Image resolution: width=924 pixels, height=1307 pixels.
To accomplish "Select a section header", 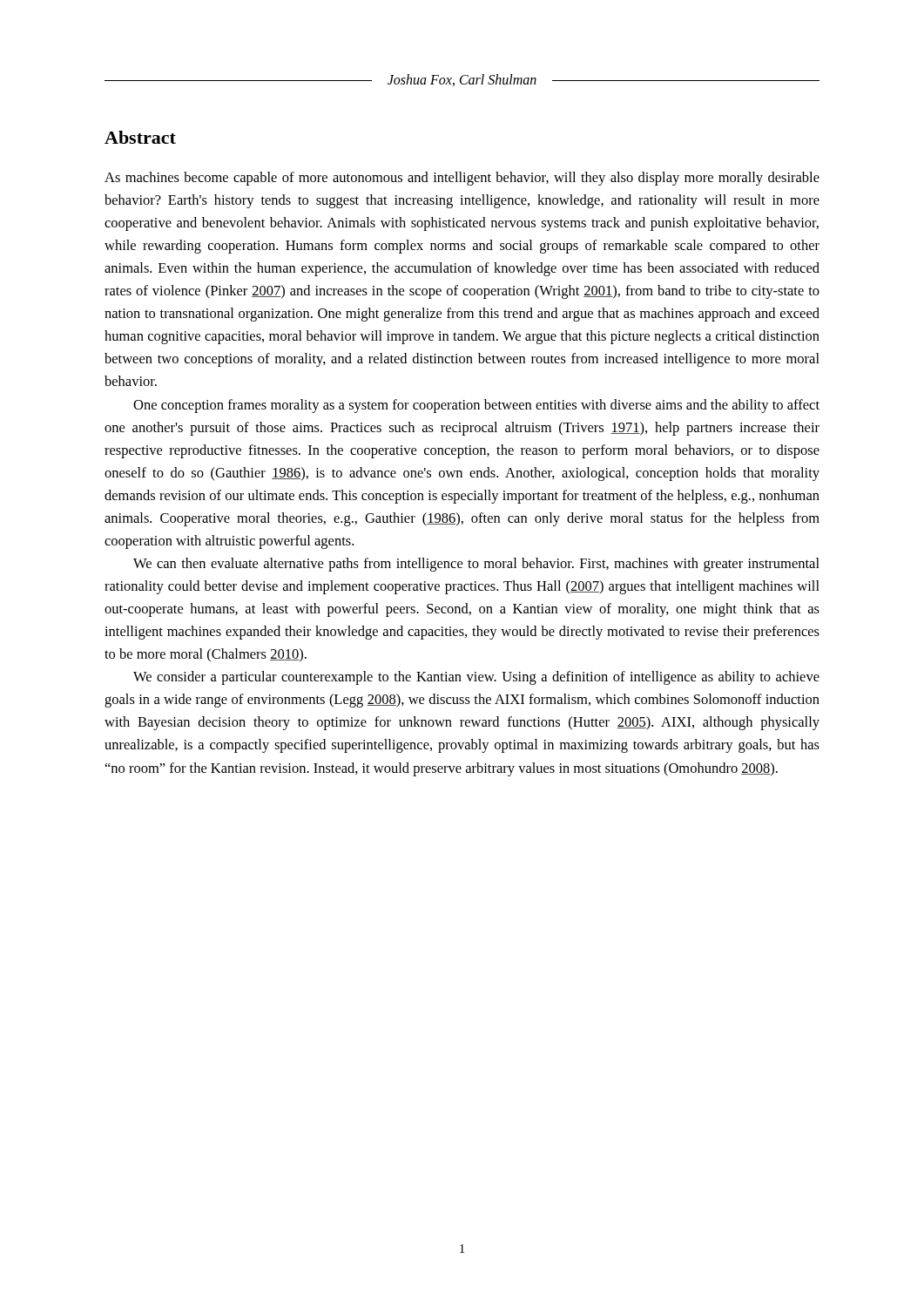I will click(140, 137).
